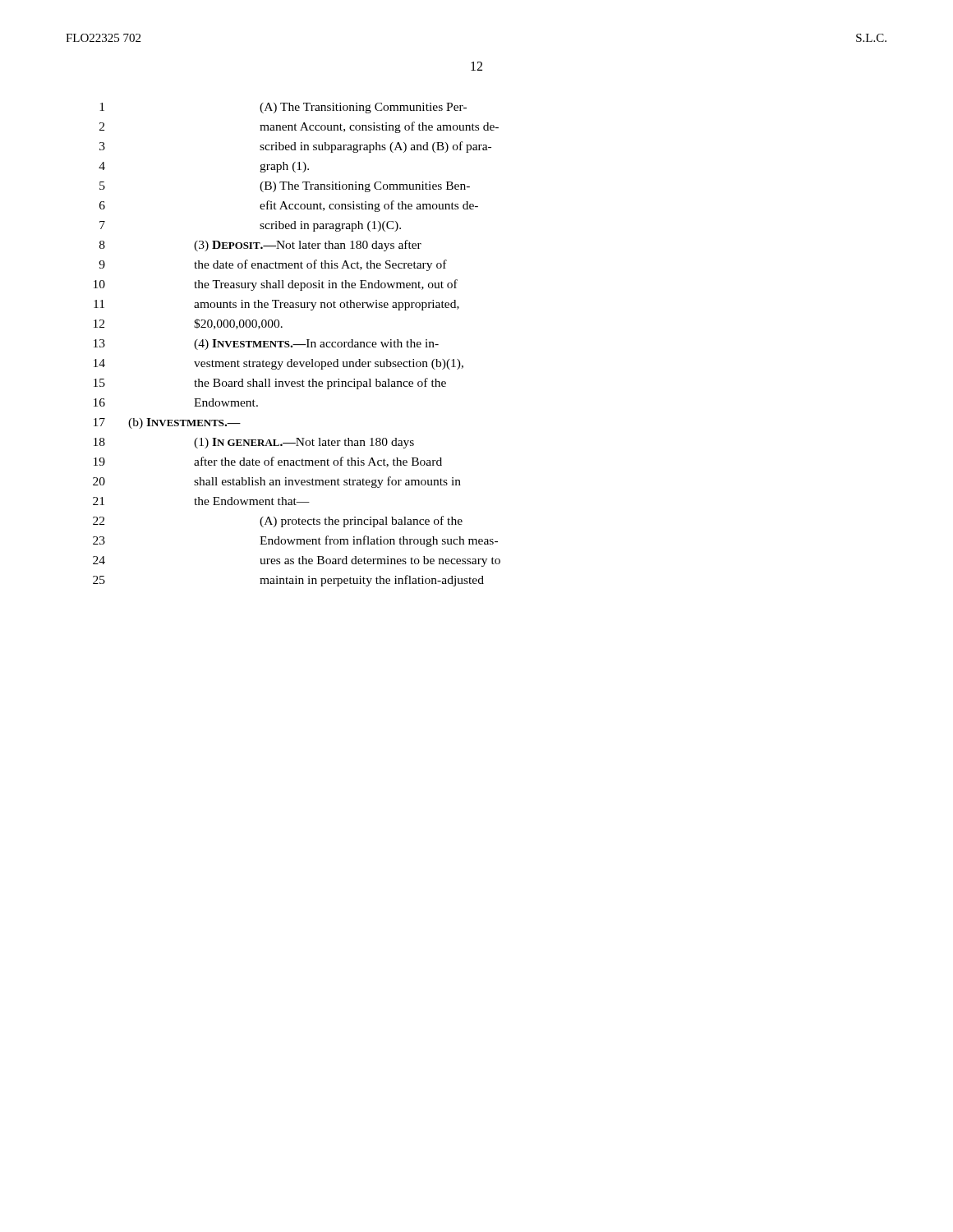Select the list item containing "6 efit Account, consisting of"
Viewport: 953px width, 1232px height.
click(x=476, y=205)
